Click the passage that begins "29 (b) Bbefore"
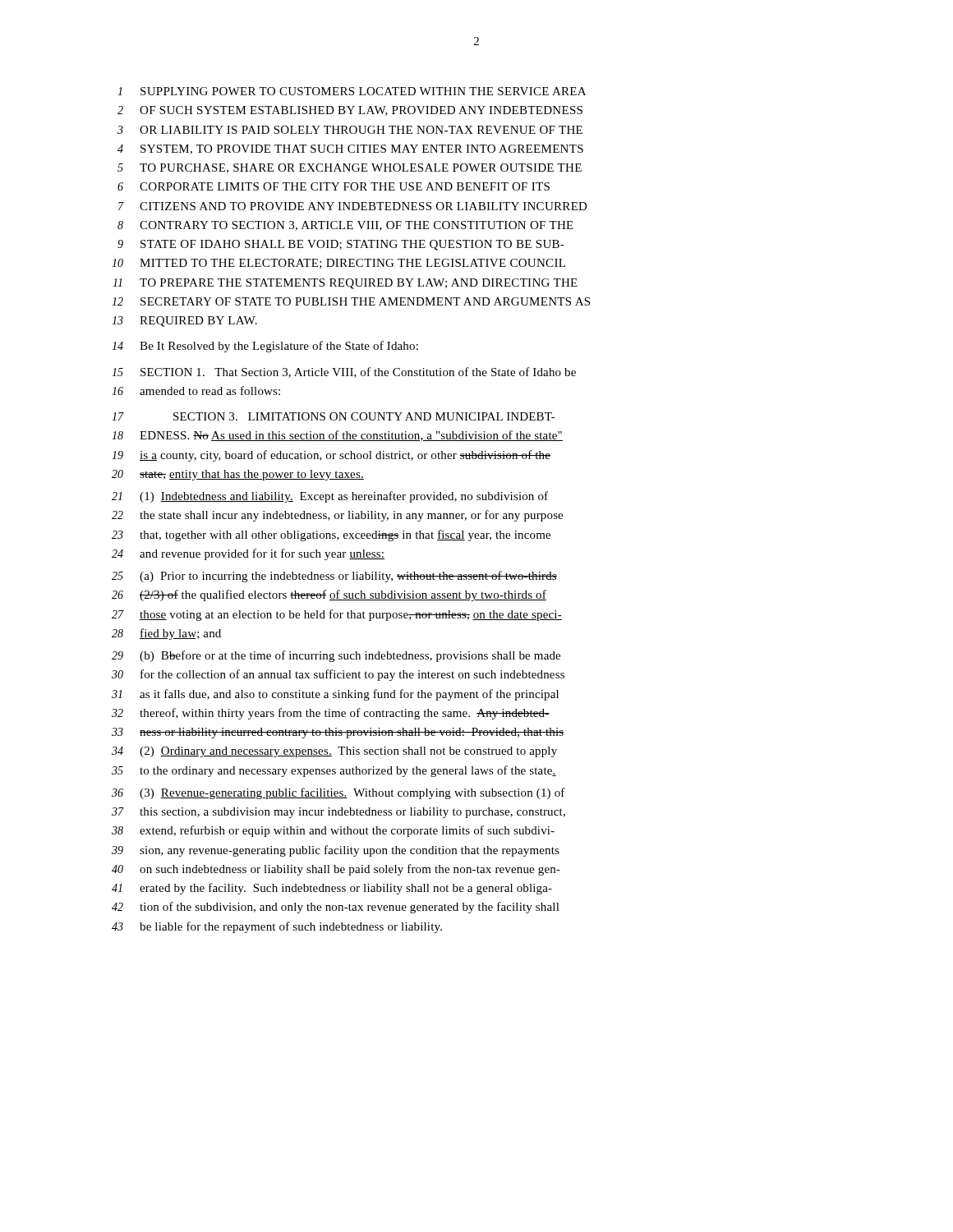Image resolution: width=953 pixels, height=1232 pixels. coord(489,713)
